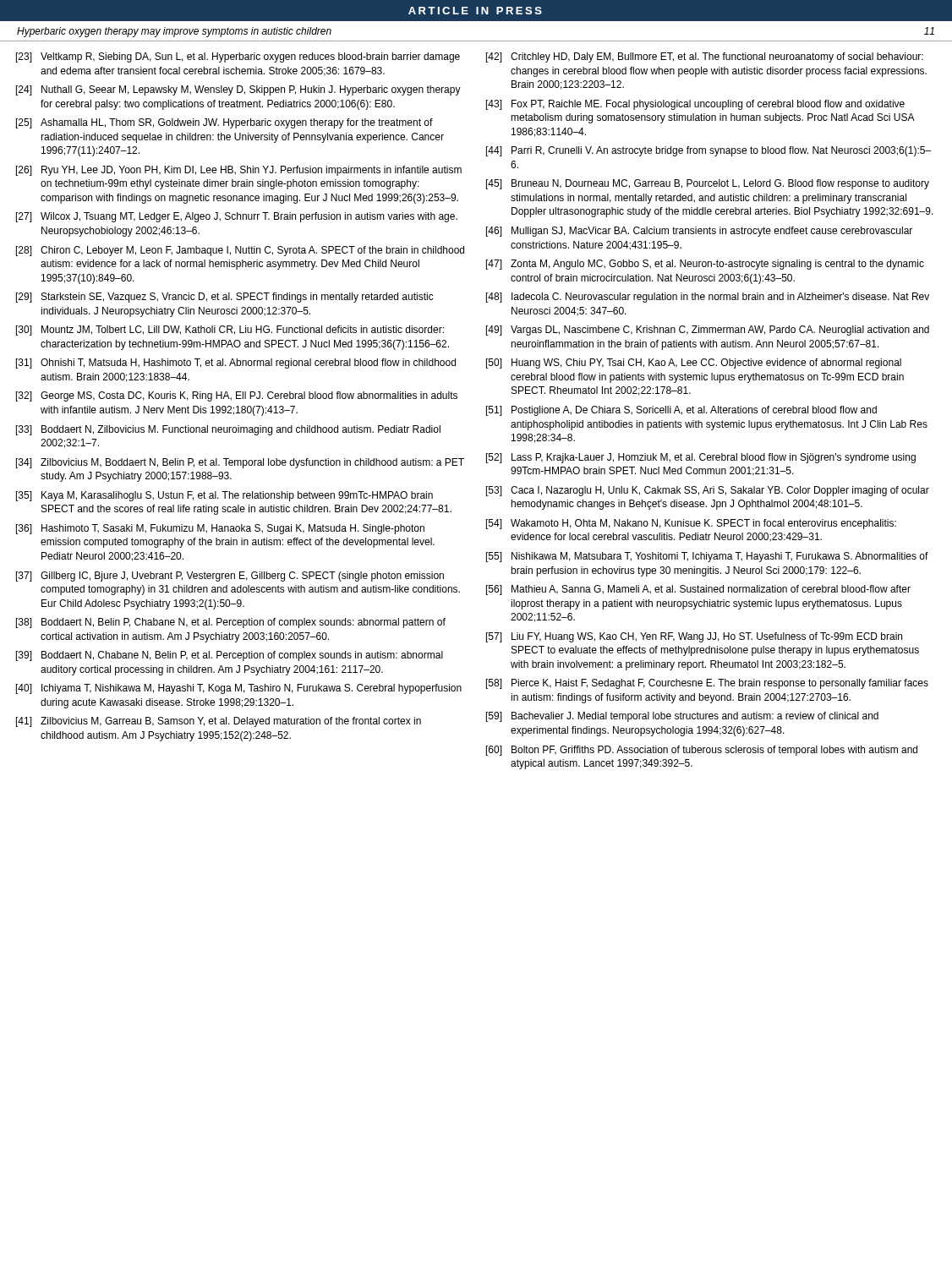Image resolution: width=952 pixels, height=1268 pixels.
Task: Select the list item that reads "[43] Fox PT, Raichle ME. Focal physiological uncoupling"
Action: click(711, 118)
